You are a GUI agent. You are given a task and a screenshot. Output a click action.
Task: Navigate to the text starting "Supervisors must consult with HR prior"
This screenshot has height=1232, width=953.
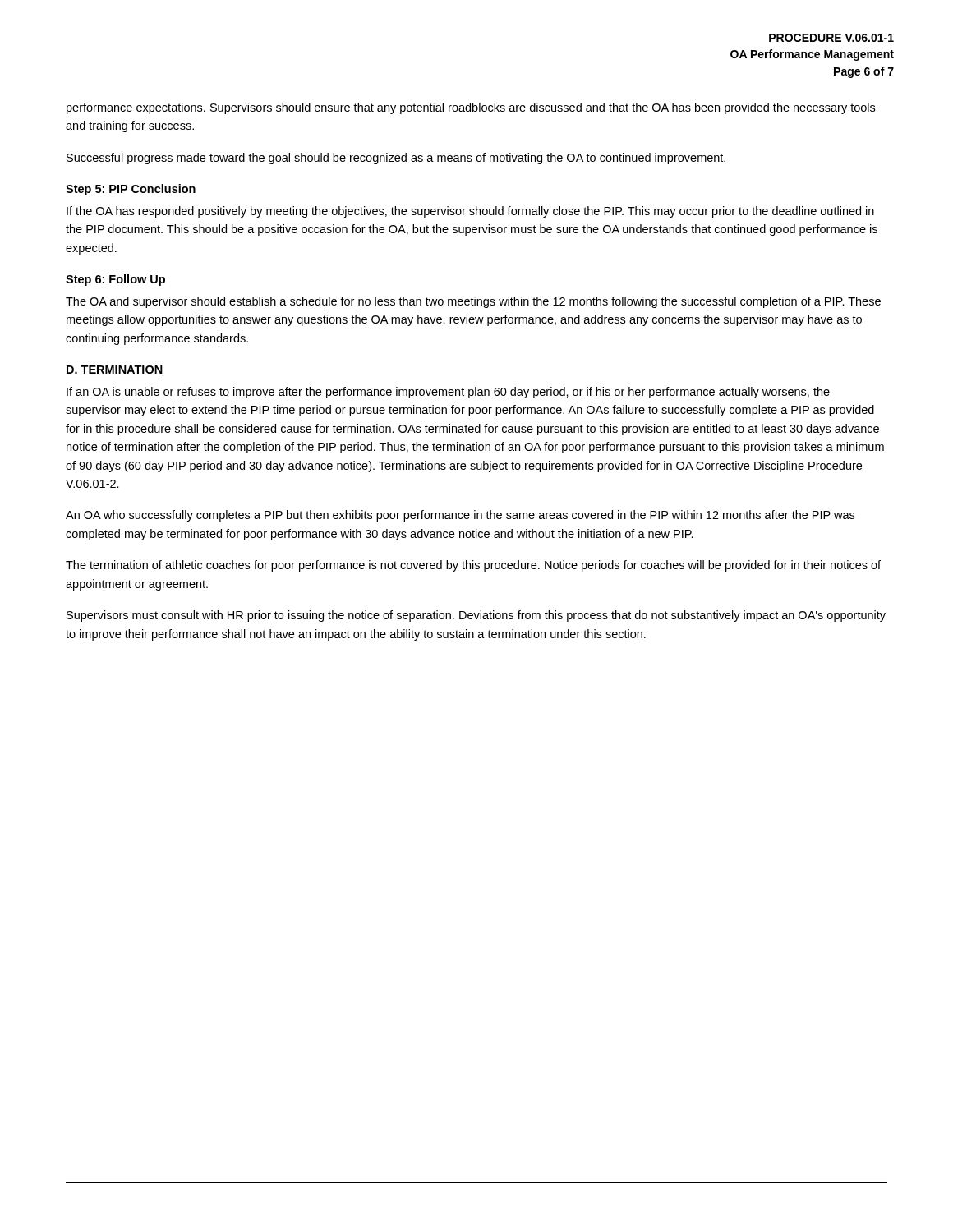coord(476,625)
